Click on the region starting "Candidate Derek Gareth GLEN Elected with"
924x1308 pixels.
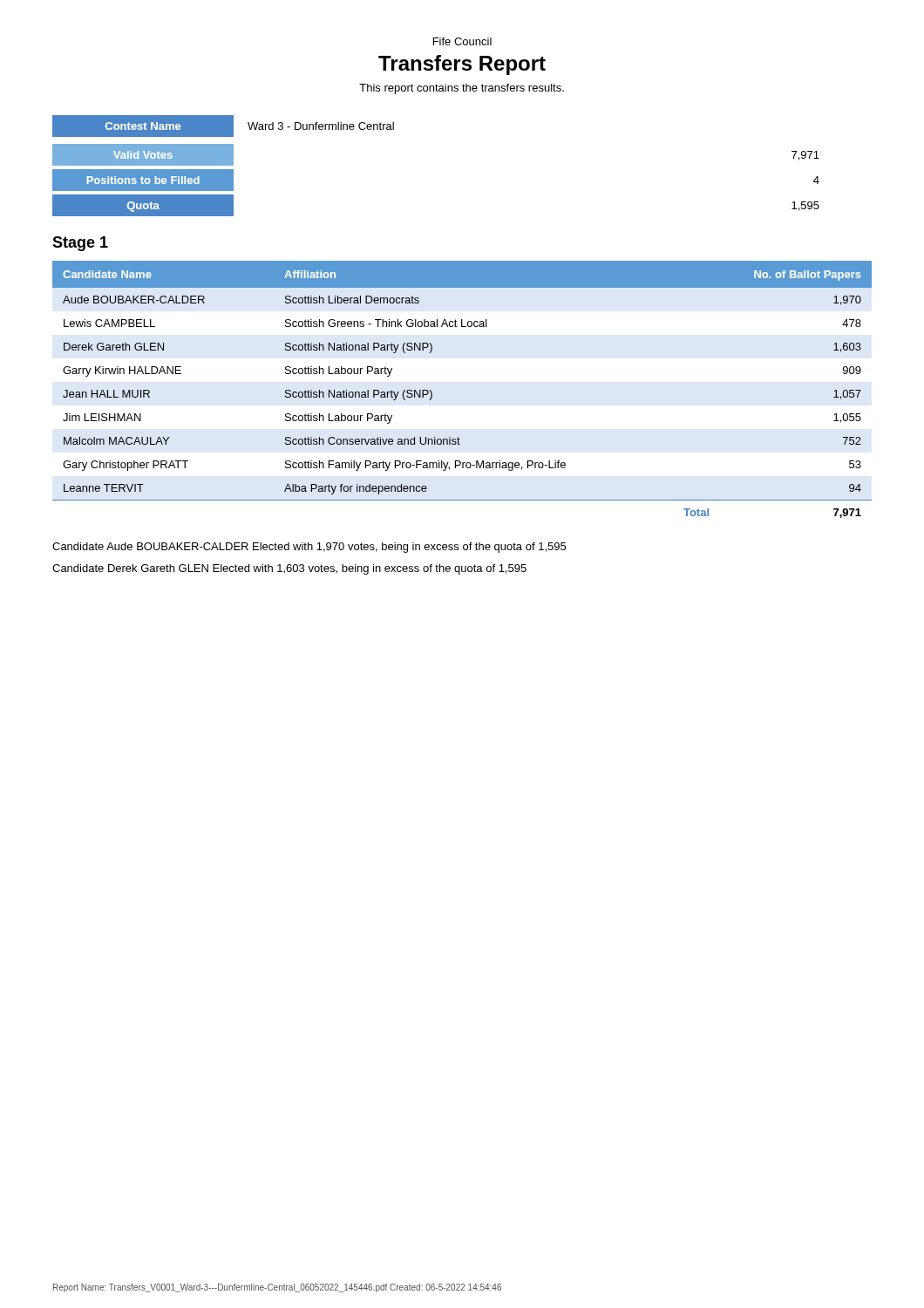tap(289, 568)
